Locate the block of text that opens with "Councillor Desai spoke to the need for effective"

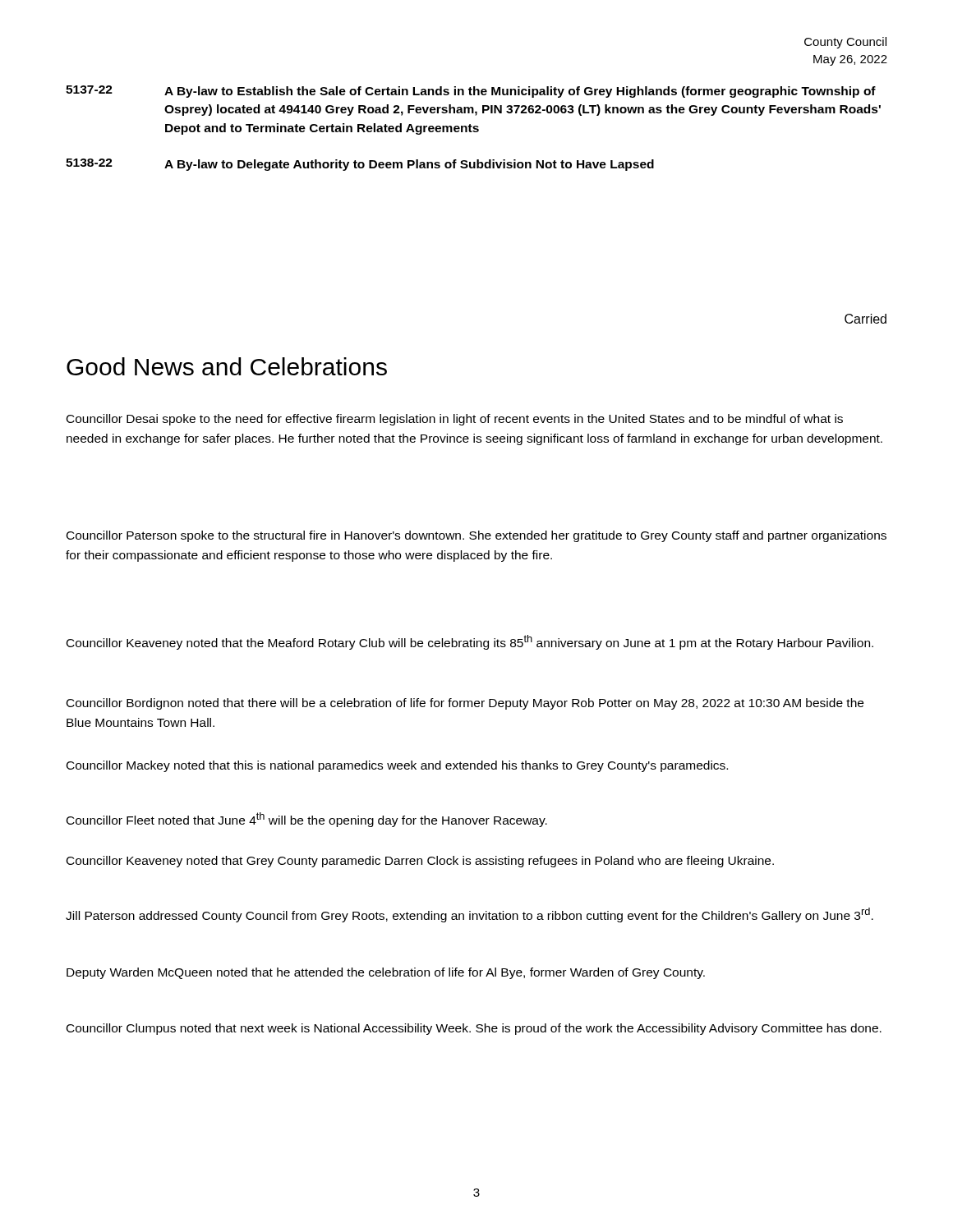pyautogui.click(x=475, y=428)
